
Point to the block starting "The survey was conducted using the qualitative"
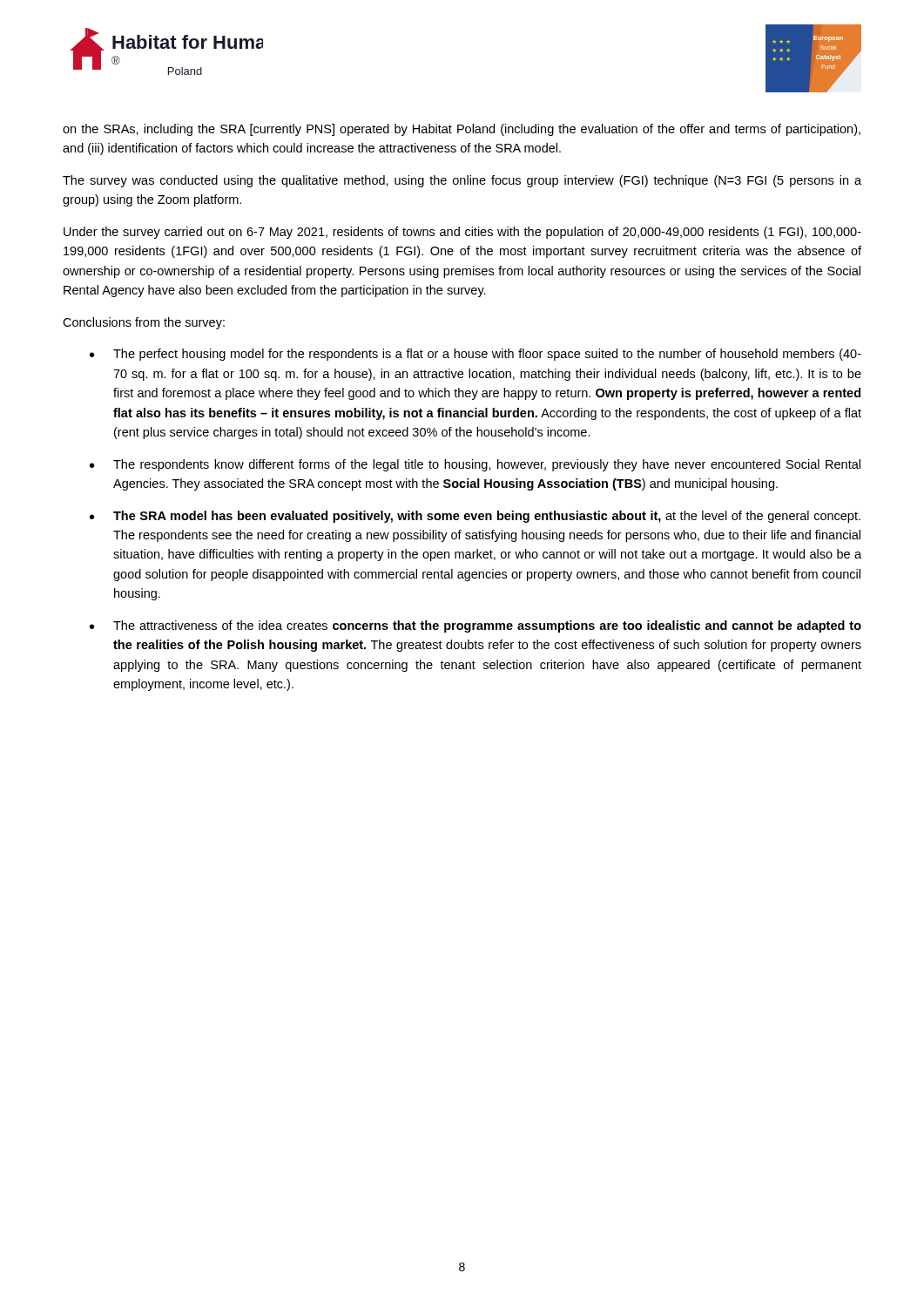(462, 190)
